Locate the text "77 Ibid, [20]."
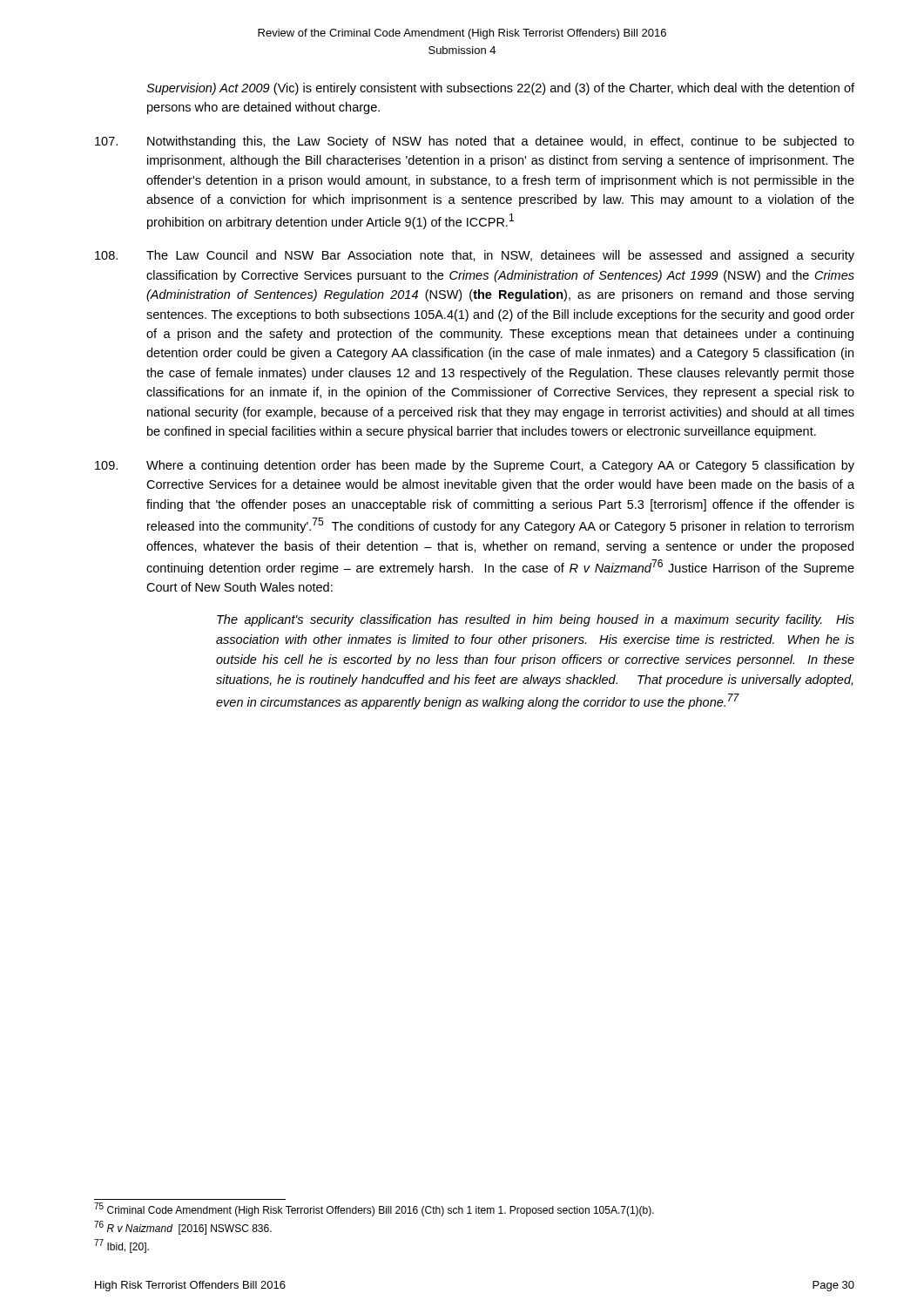Image resolution: width=924 pixels, height=1307 pixels. point(122,1246)
